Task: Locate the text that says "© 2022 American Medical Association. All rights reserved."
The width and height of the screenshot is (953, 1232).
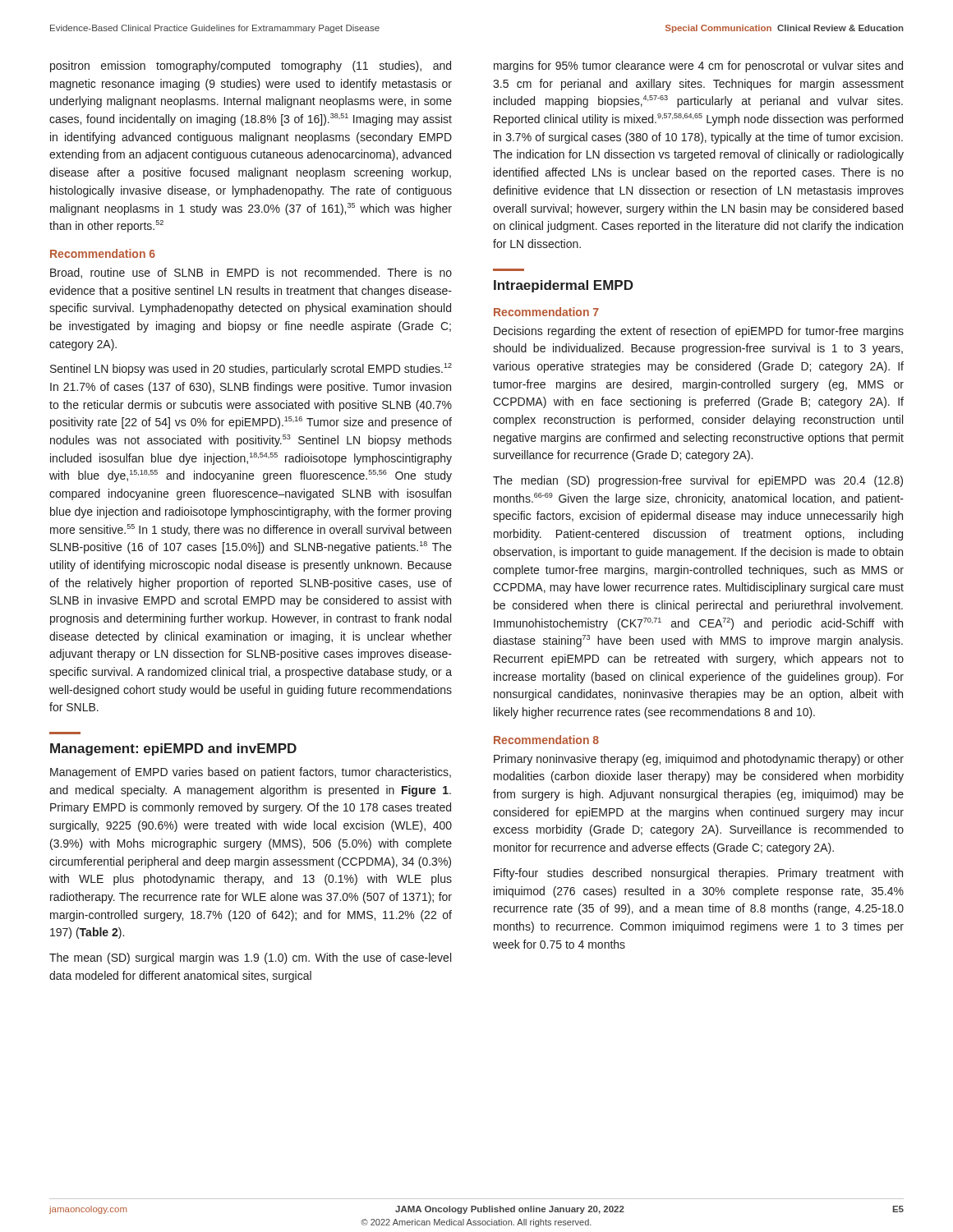Action: [x=476, y=1222]
